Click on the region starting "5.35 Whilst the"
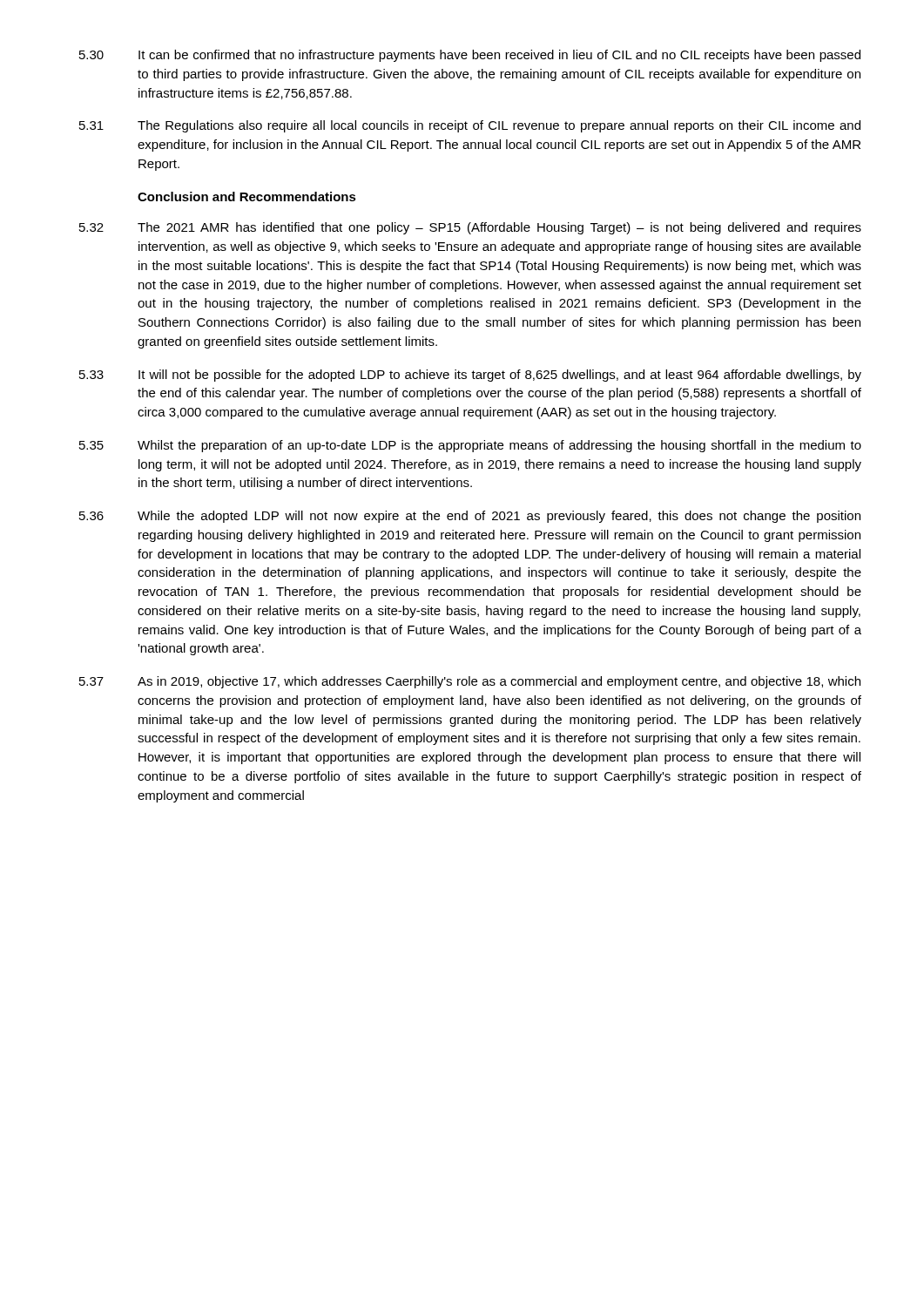Viewport: 924px width, 1307px height. (470, 464)
